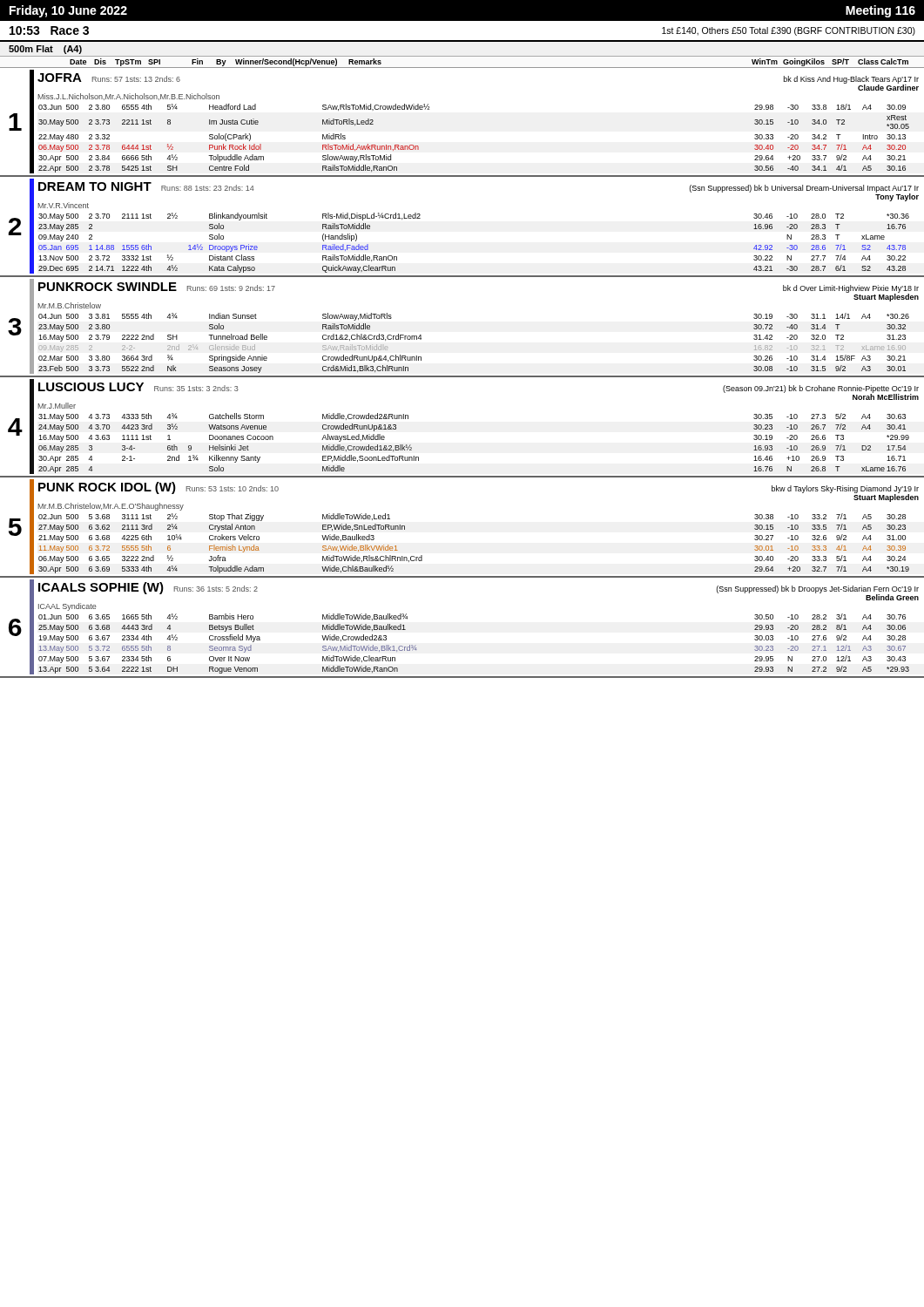Select the text starting "1st £140, Others"
Image resolution: width=924 pixels, height=1307 pixels.
coord(788,30)
